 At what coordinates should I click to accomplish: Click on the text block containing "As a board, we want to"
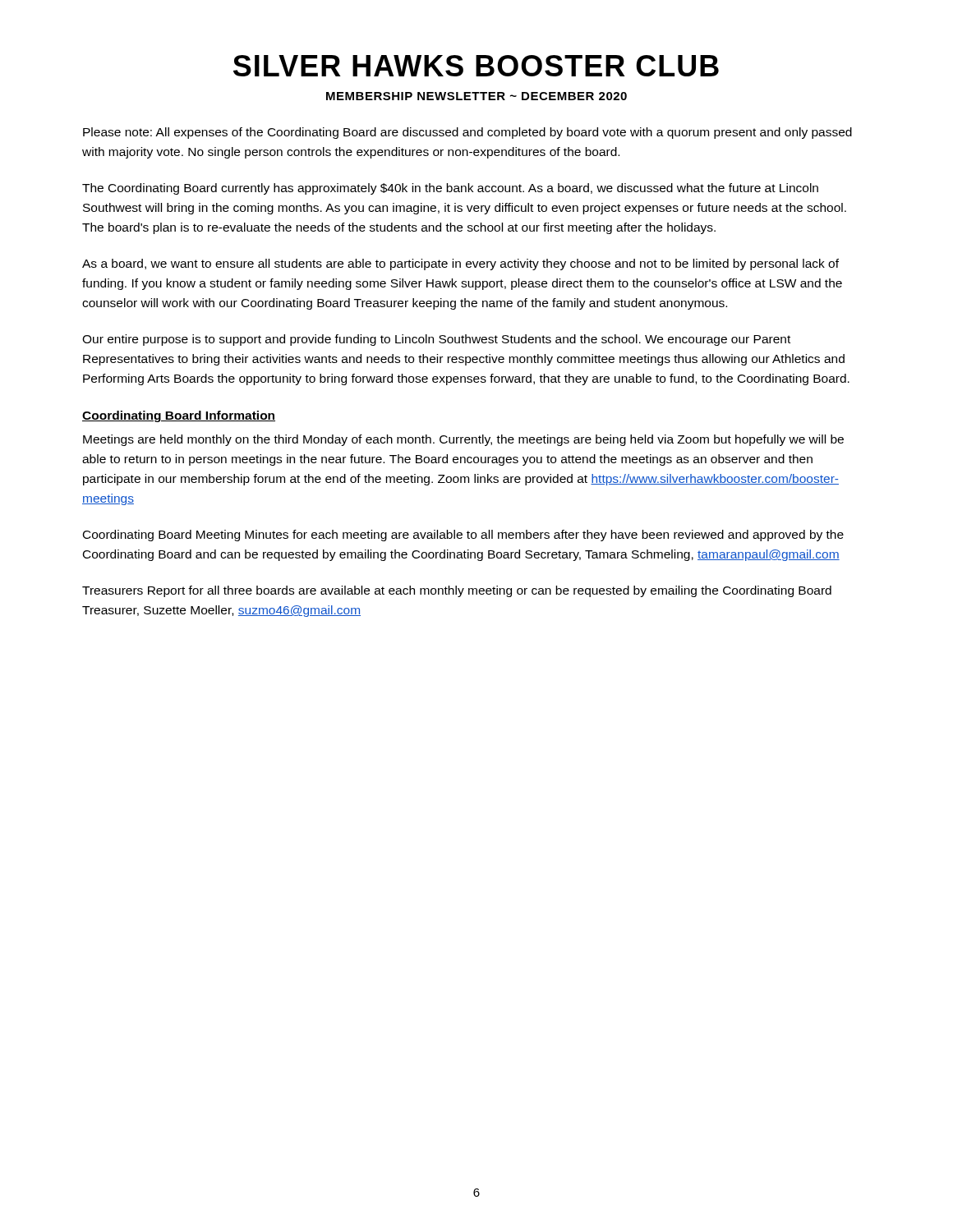click(x=462, y=283)
